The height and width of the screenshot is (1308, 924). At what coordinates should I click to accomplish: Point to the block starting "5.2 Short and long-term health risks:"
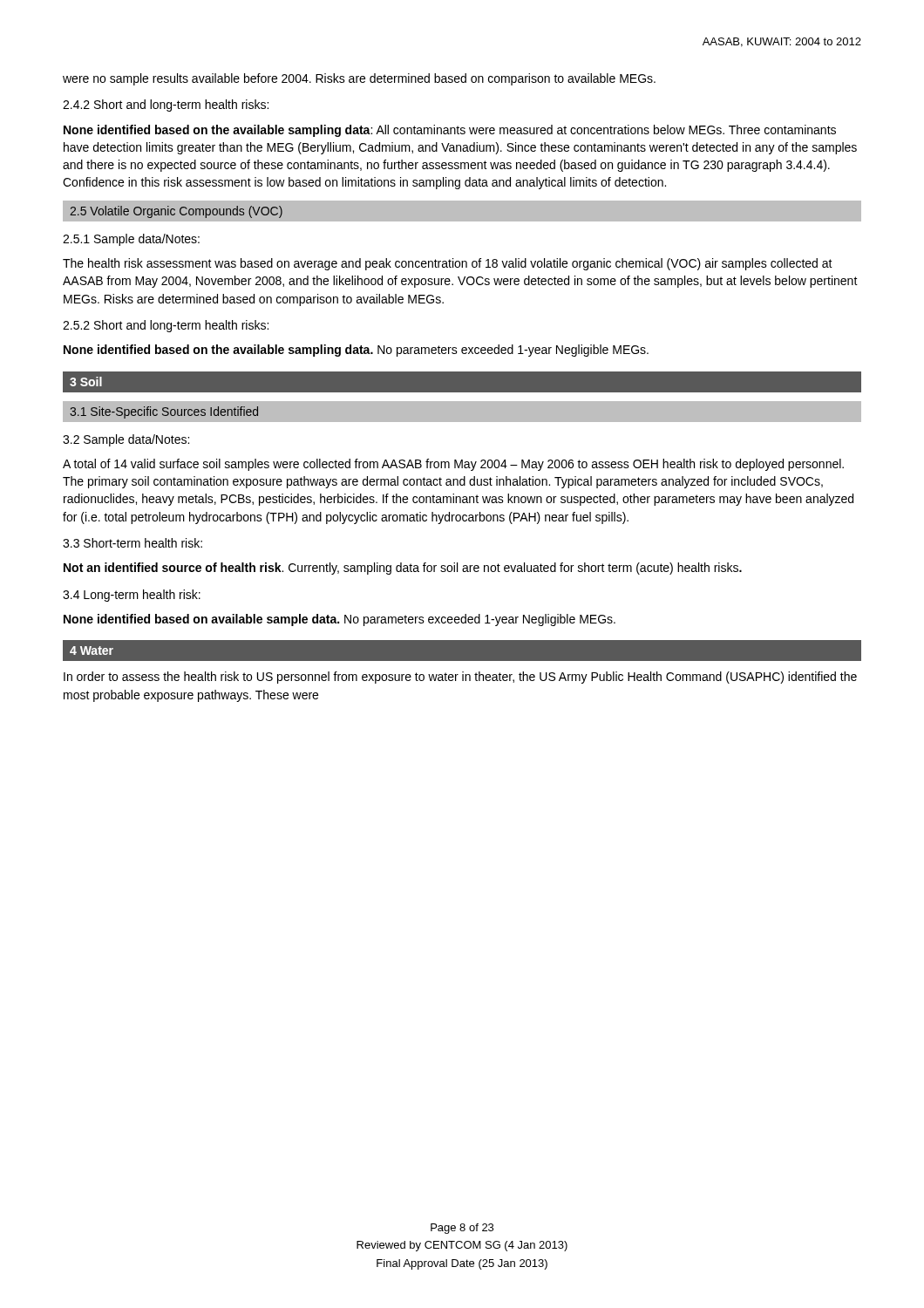pos(166,325)
